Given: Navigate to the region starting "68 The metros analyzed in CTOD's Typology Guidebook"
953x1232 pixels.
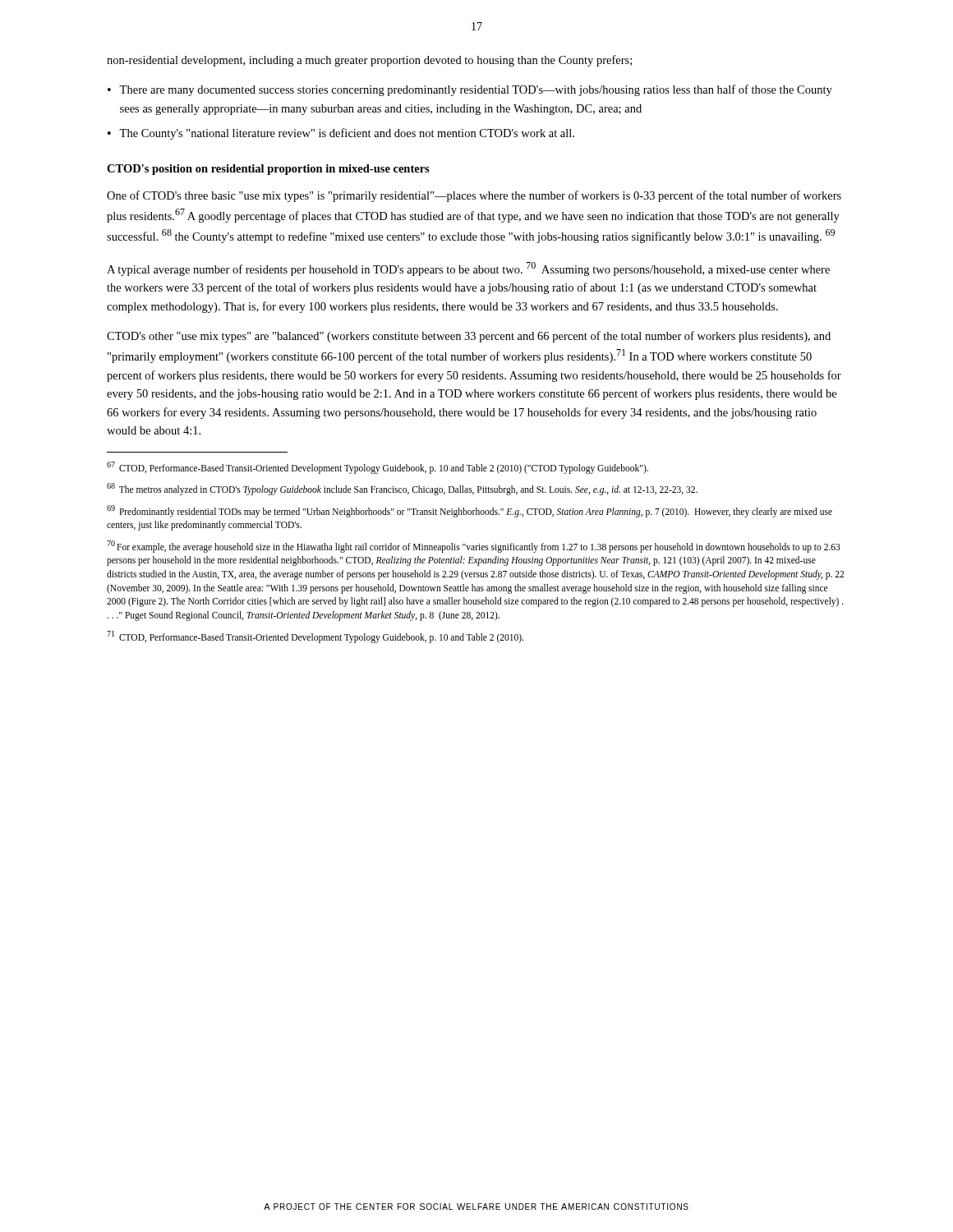Looking at the screenshot, I should [x=402, y=489].
